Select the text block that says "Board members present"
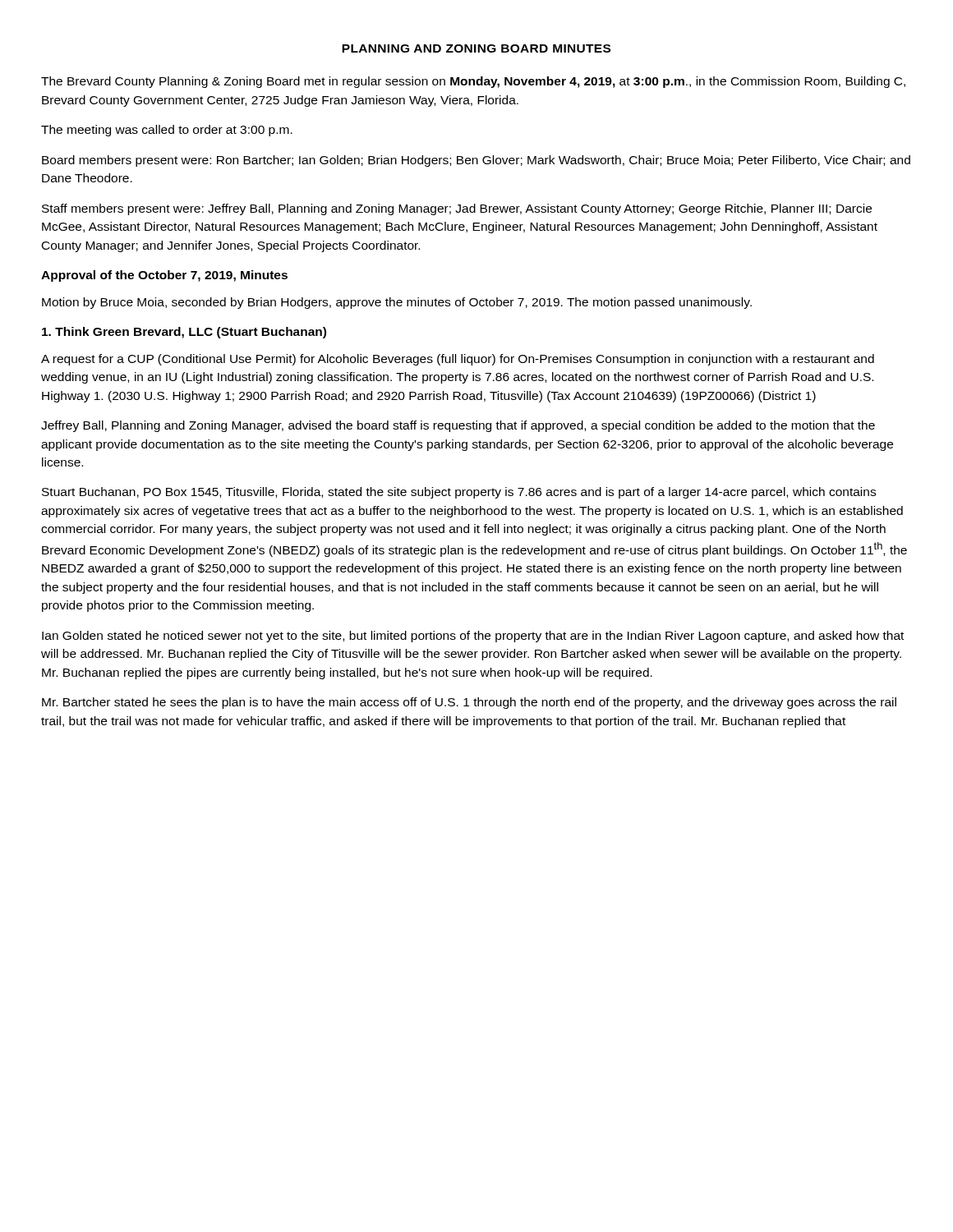The width and height of the screenshot is (953, 1232). click(476, 169)
